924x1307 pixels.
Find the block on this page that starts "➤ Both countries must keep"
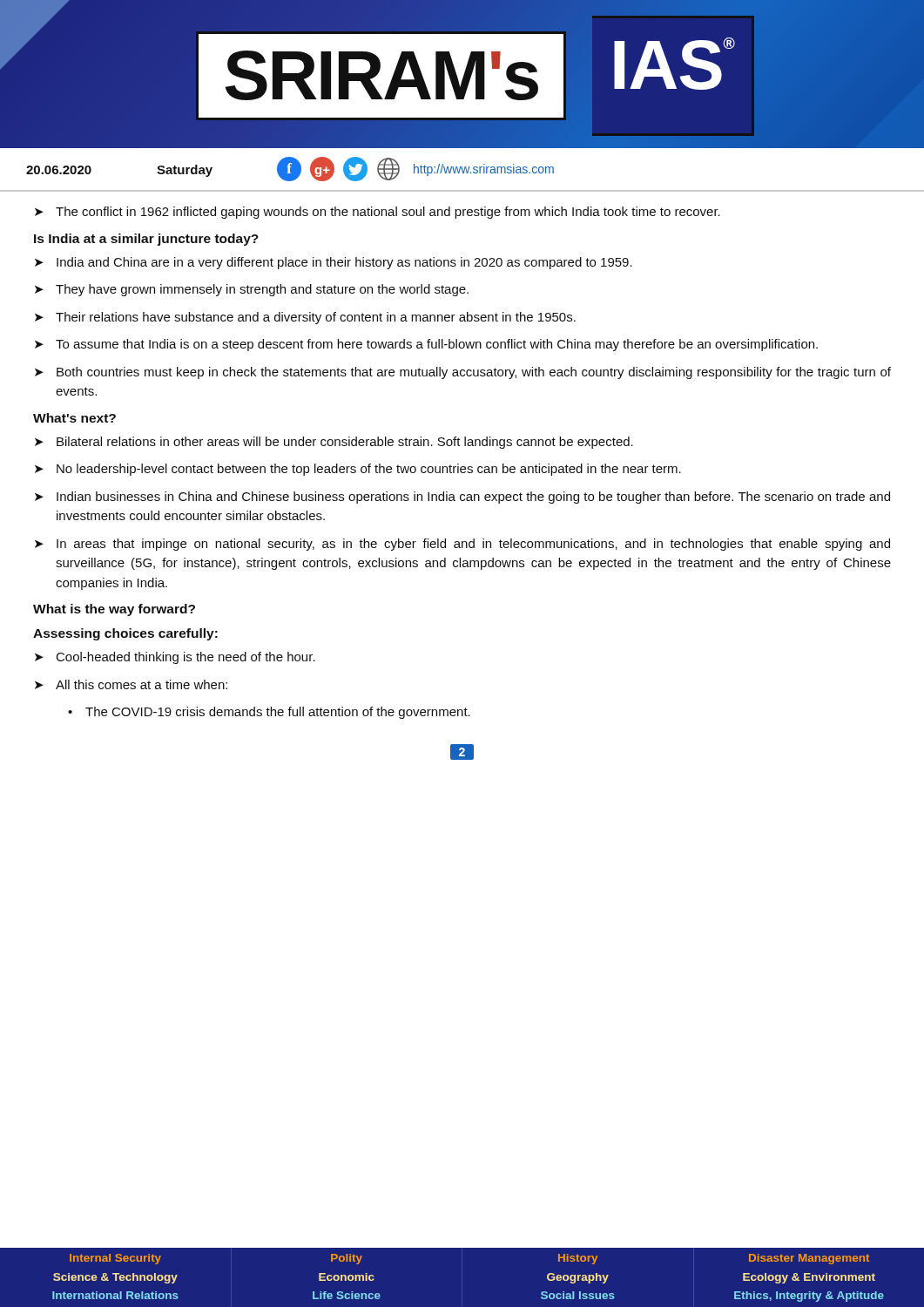click(x=462, y=382)
